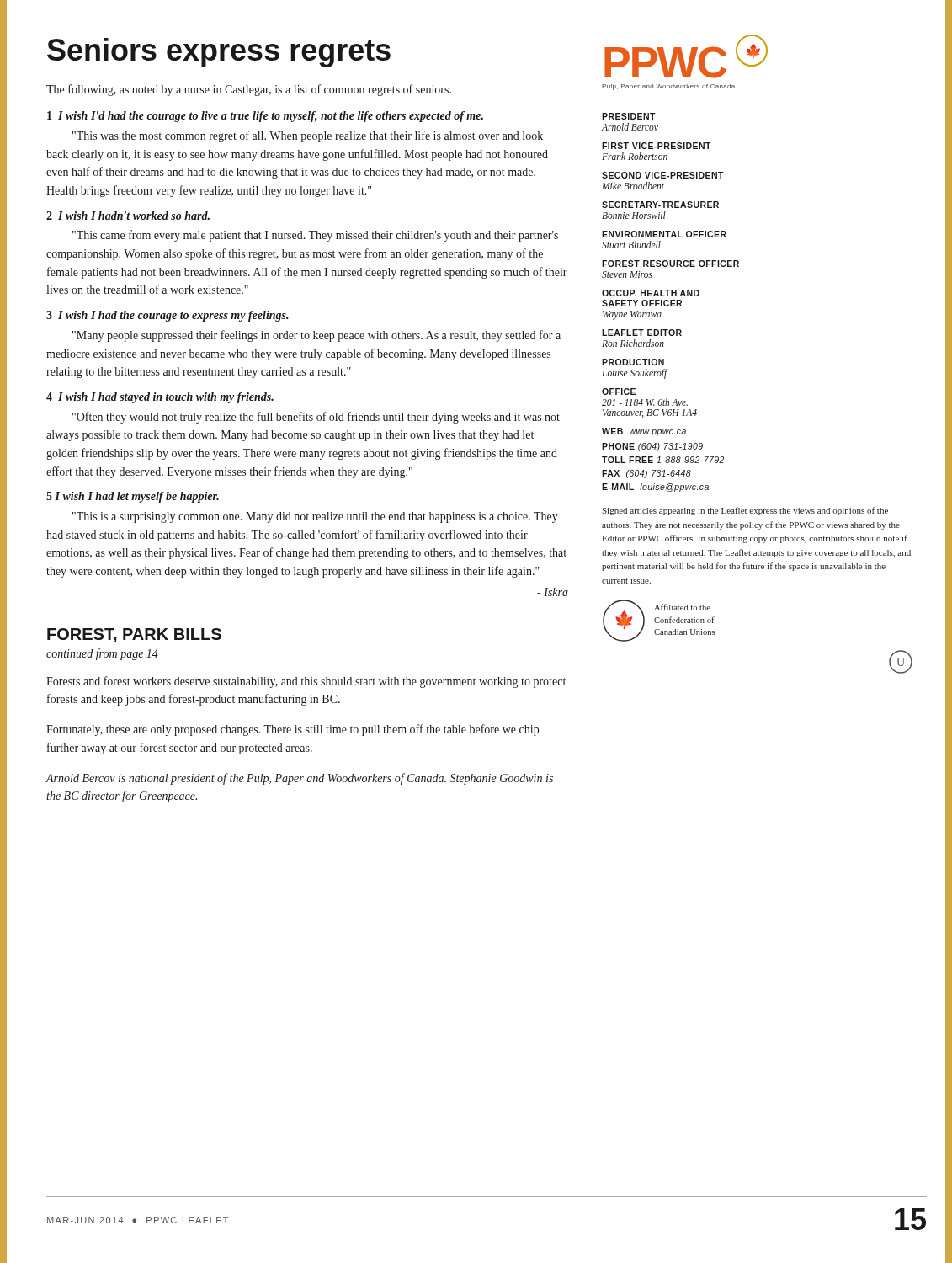Select the text starting "FOREST, PARK BILLS"

click(x=134, y=635)
